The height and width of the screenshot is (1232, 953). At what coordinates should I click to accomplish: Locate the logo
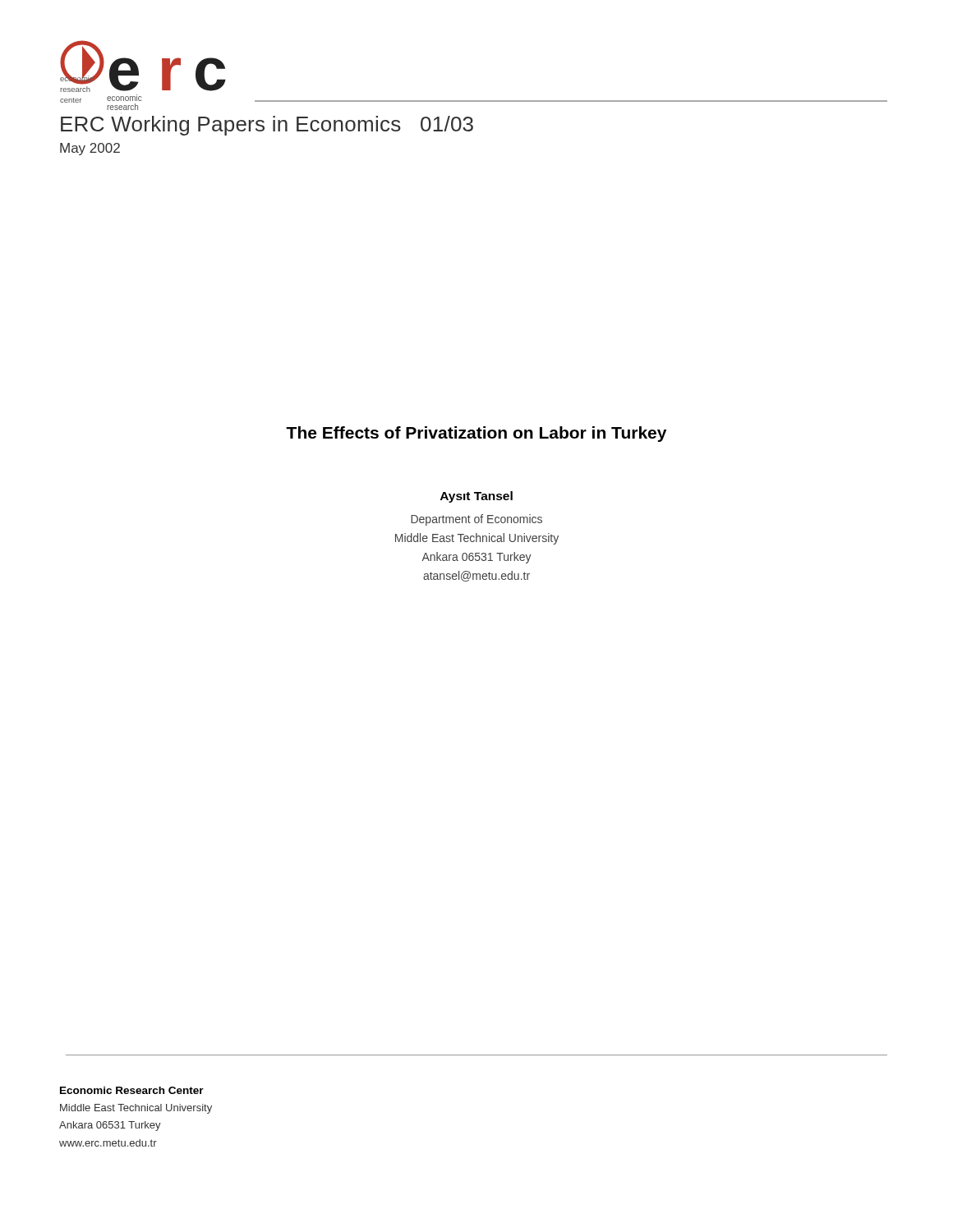click(x=187, y=72)
